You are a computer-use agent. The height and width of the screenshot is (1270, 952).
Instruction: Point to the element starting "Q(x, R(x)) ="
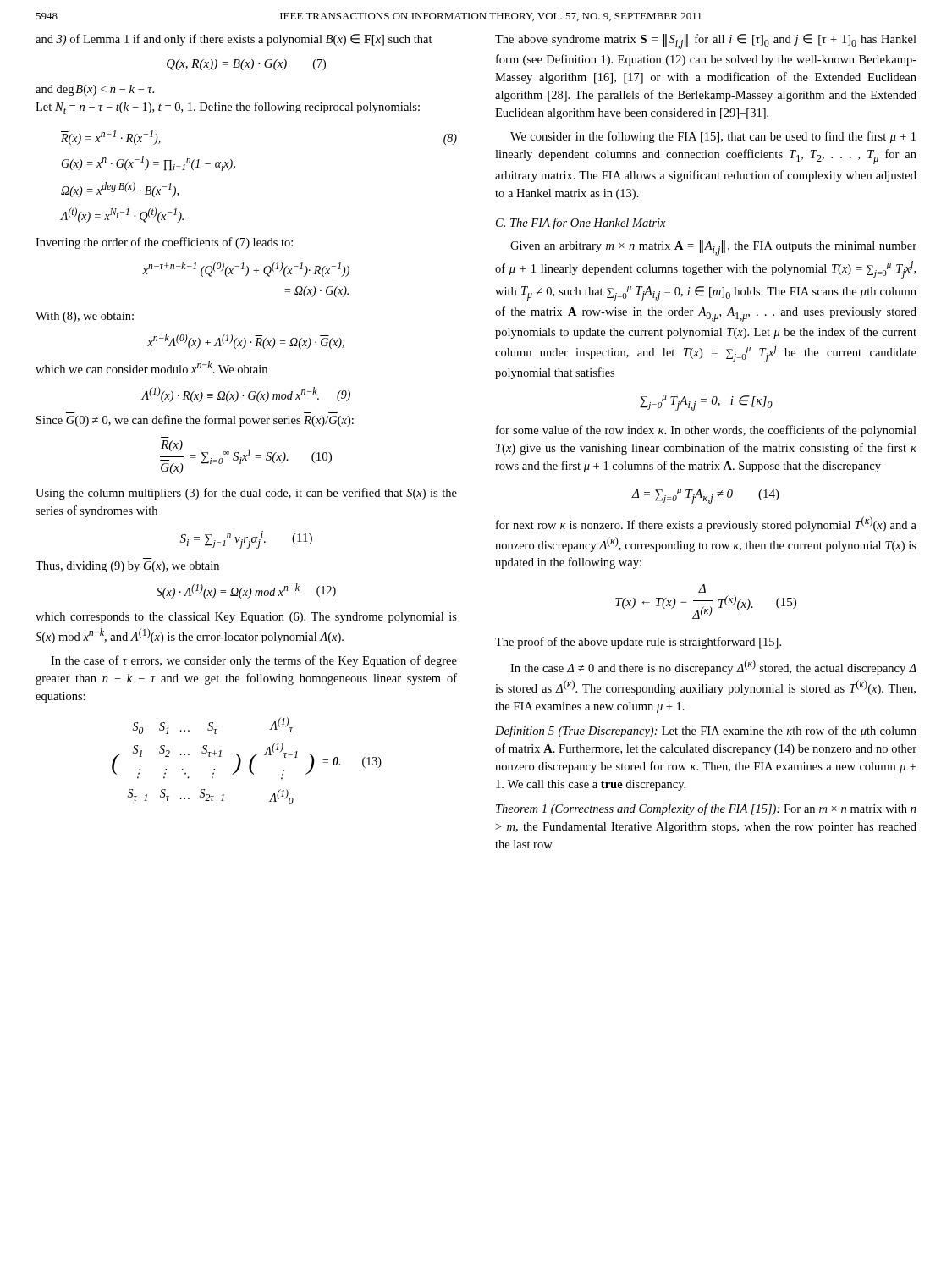[x=246, y=64]
